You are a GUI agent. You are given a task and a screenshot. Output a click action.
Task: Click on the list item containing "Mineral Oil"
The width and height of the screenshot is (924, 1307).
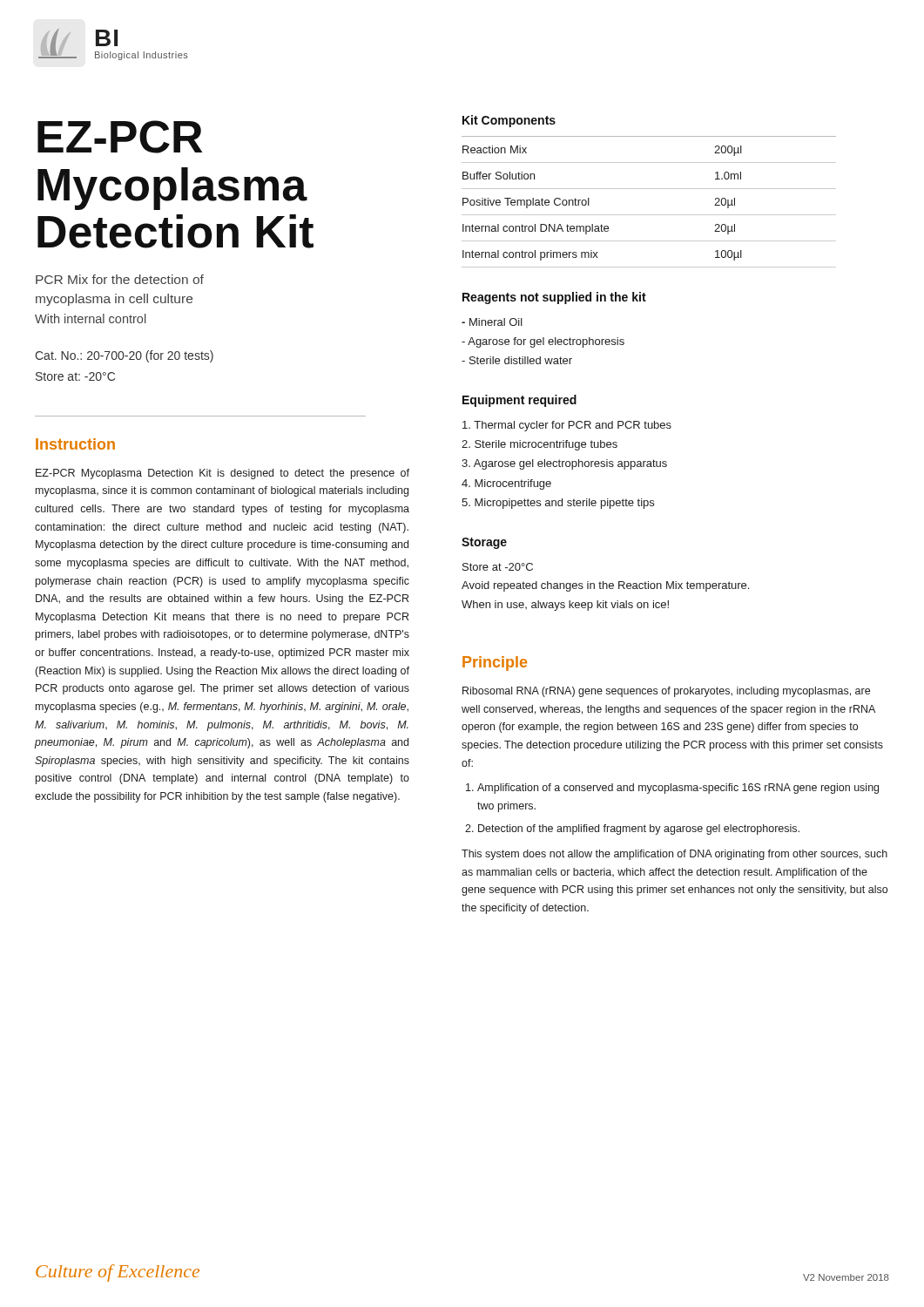click(x=492, y=322)
